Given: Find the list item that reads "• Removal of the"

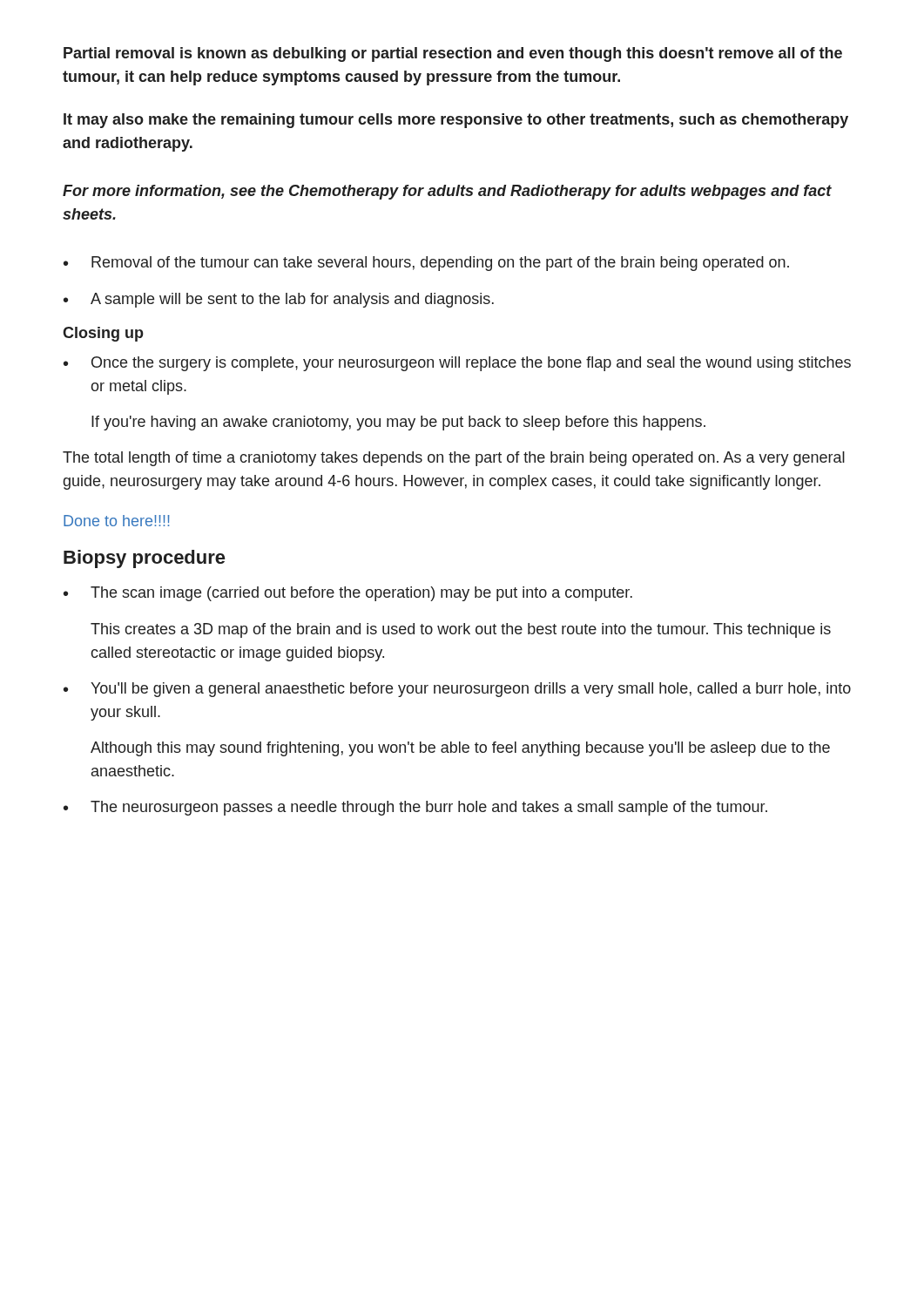Looking at the screenshot, I should click(x=462, y=263).
